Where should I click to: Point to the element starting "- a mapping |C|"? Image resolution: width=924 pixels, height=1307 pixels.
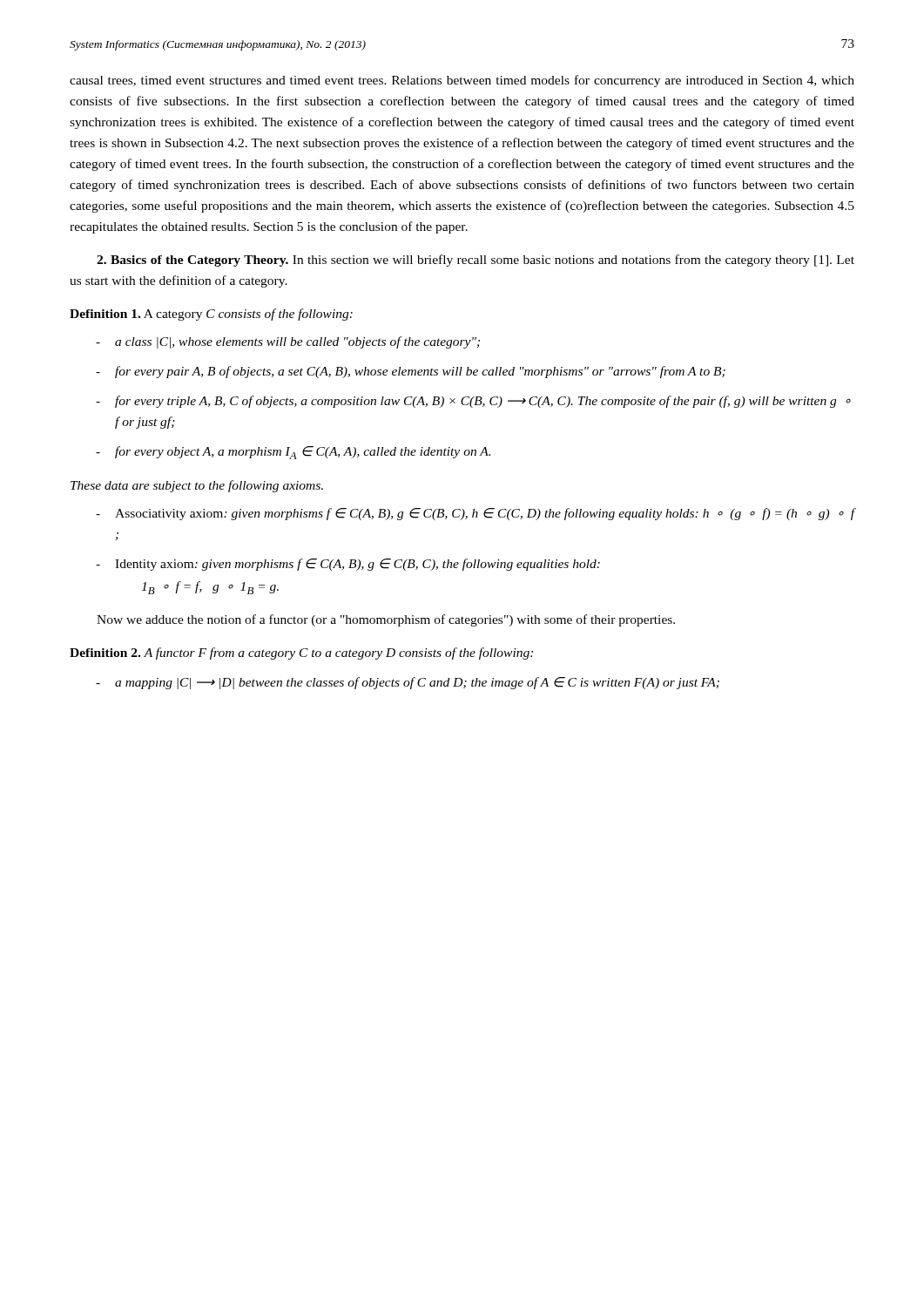(x=475, y=682)
